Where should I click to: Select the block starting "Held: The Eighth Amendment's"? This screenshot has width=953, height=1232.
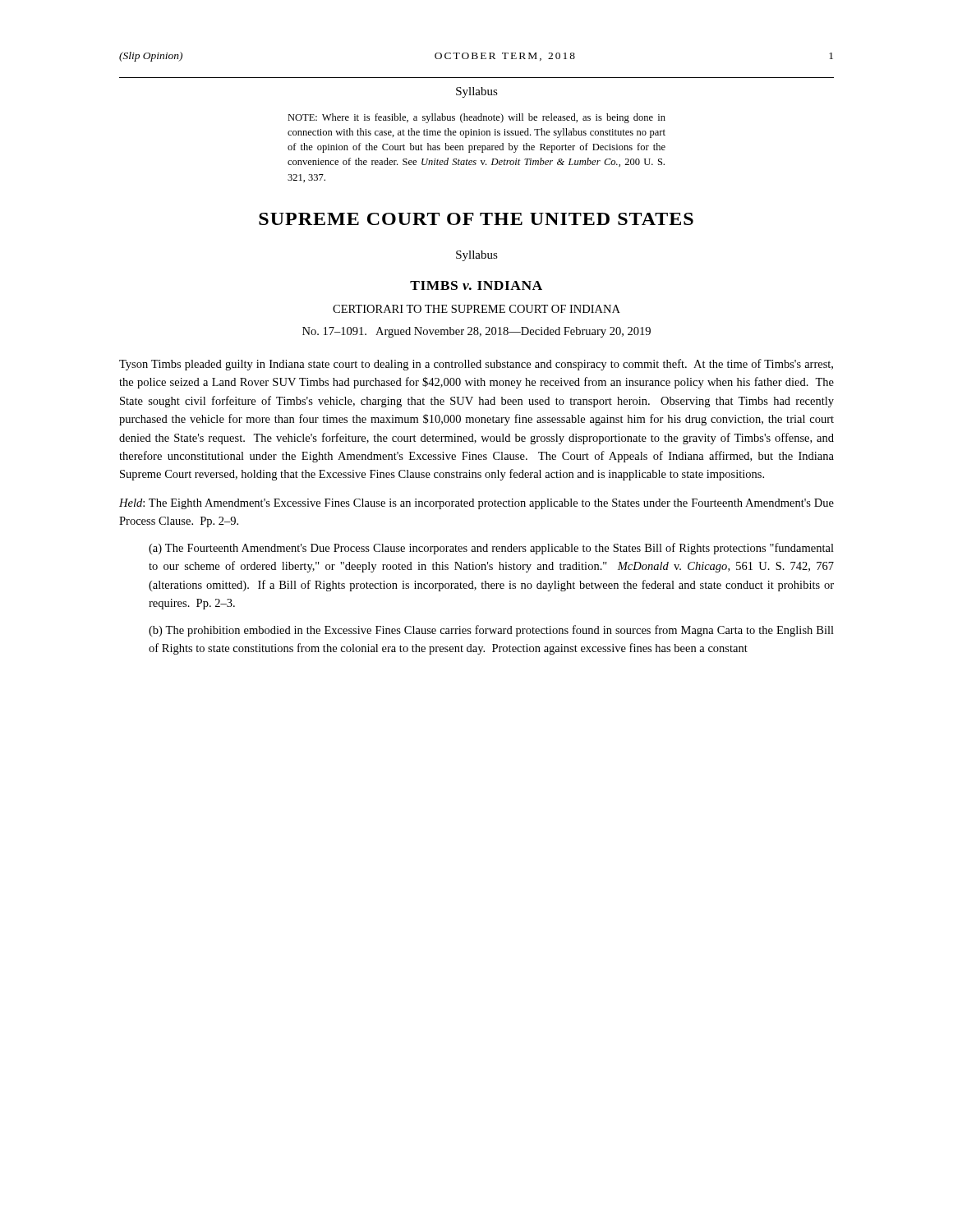(476, 512)
